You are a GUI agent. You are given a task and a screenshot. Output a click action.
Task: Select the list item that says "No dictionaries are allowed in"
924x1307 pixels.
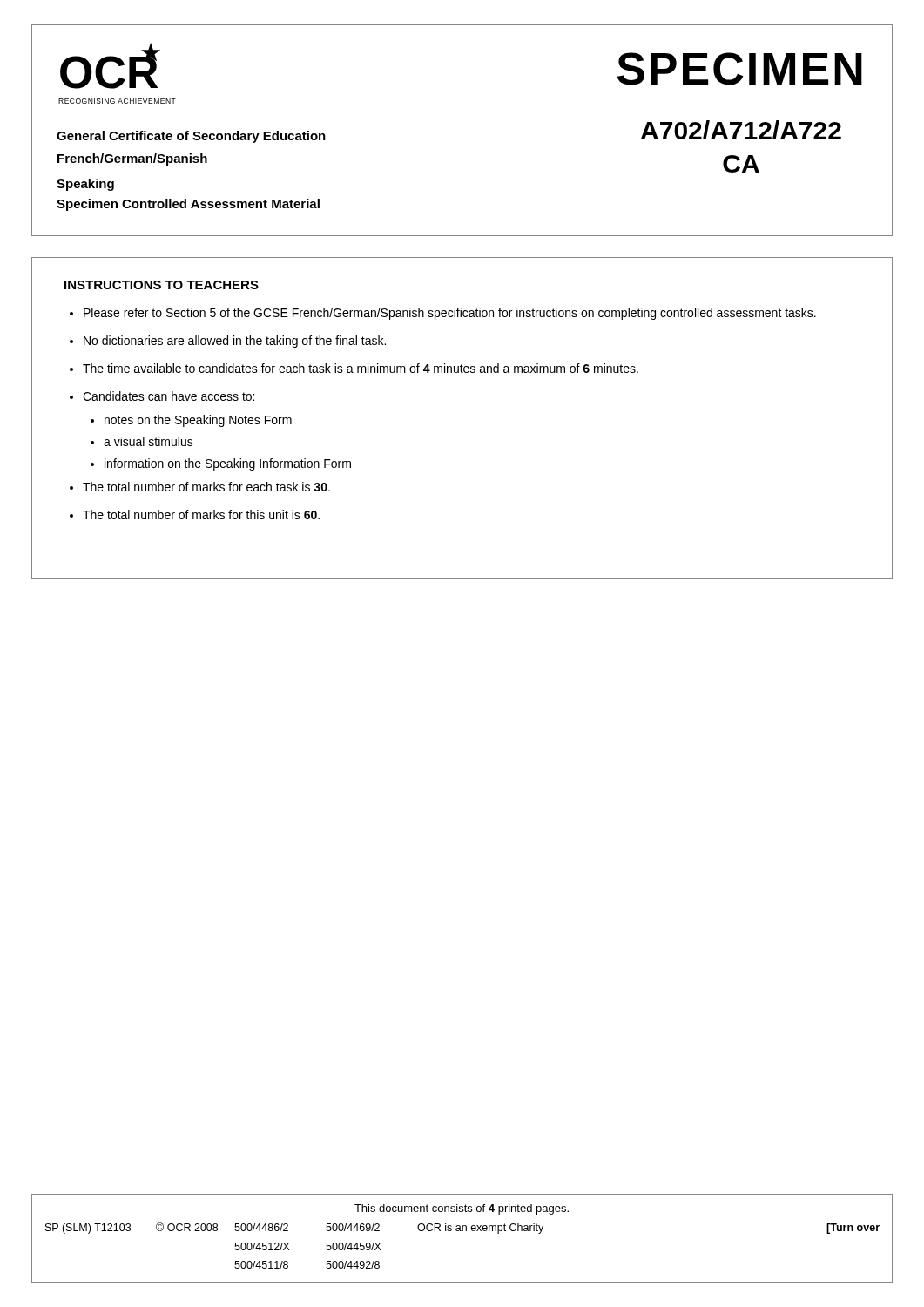pyautogui.click(x=235, y=340)
